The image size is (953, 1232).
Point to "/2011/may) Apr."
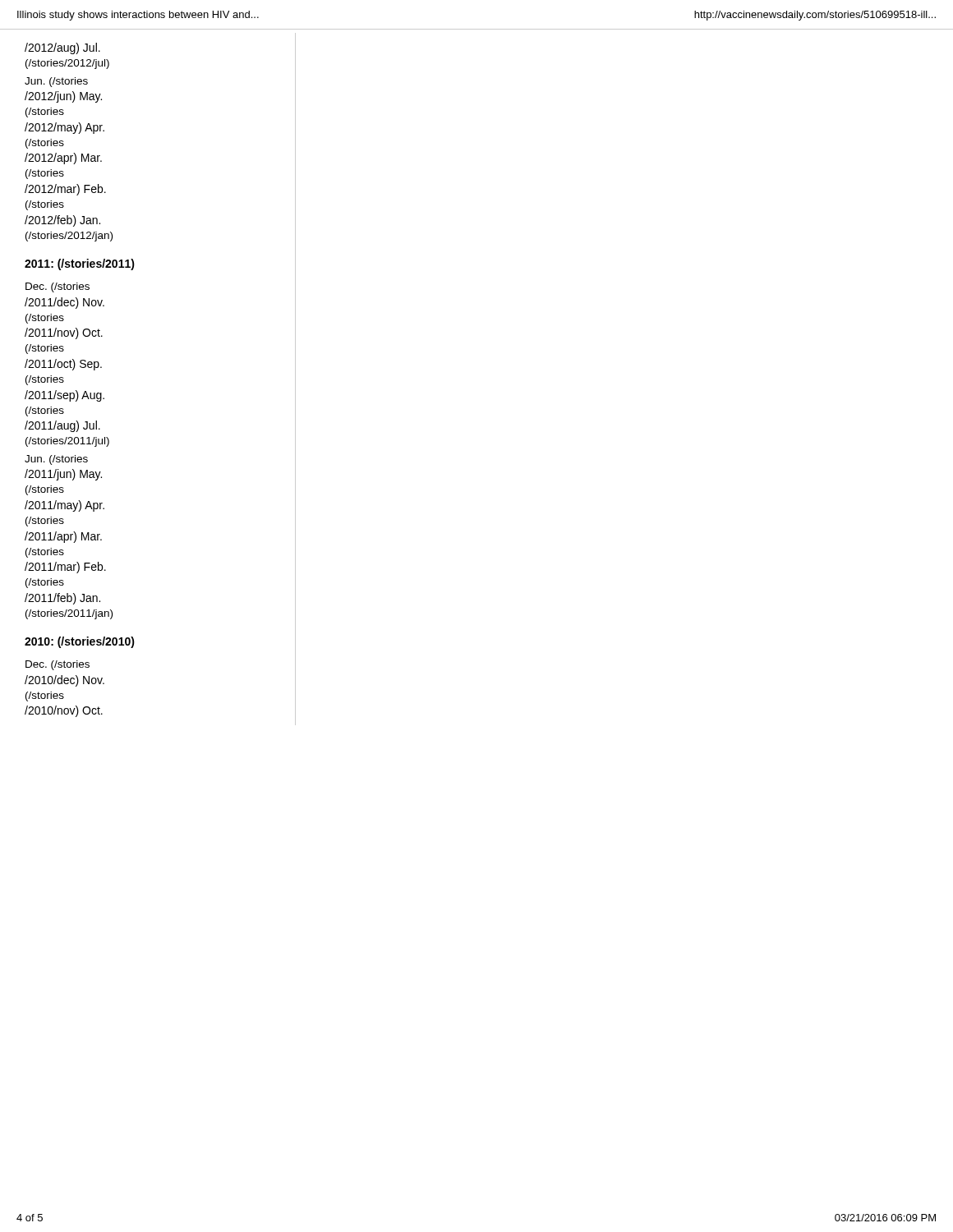coord(61,505)
